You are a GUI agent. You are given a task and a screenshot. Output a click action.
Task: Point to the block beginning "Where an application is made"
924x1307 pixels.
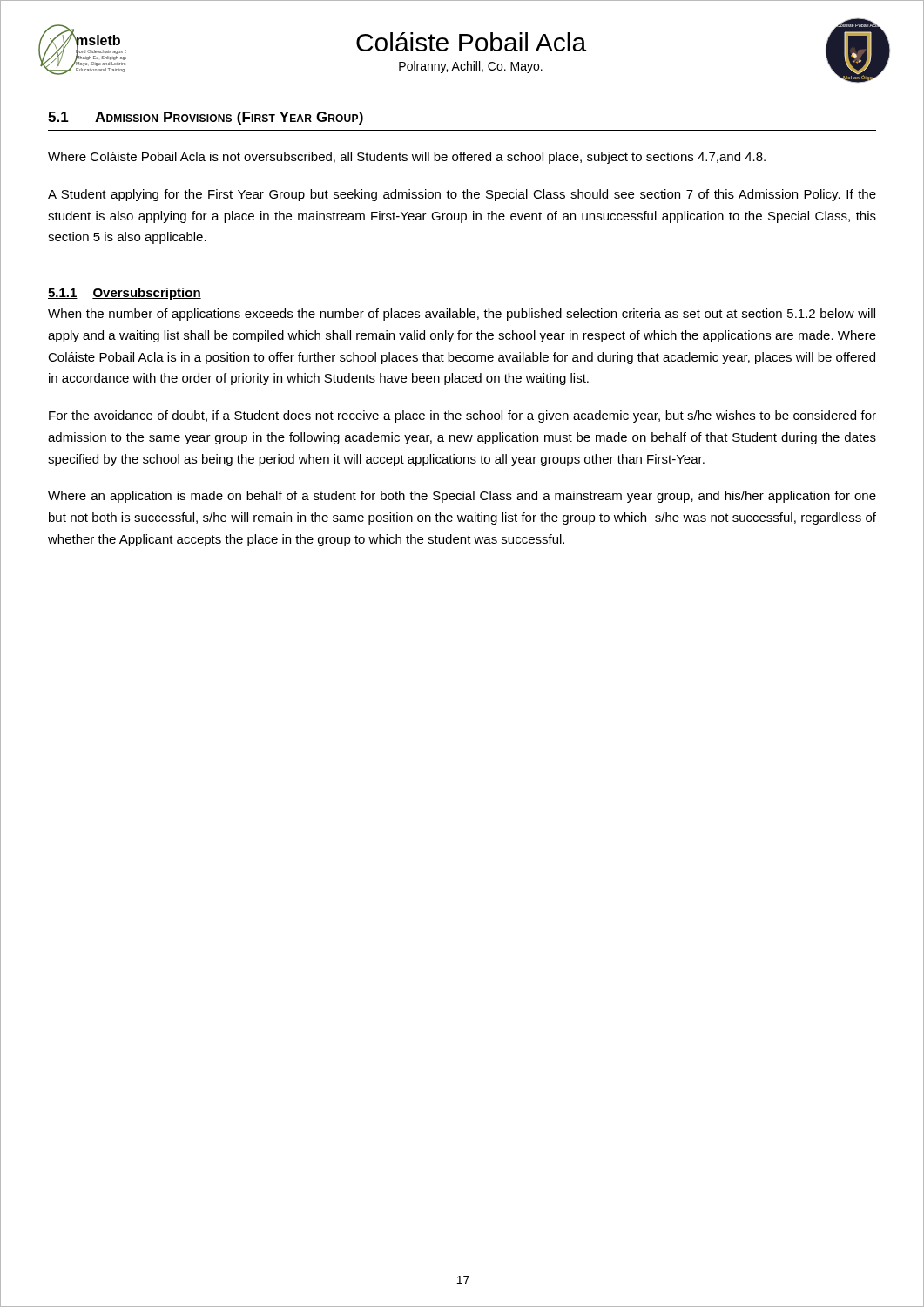(x=462, y=517)
